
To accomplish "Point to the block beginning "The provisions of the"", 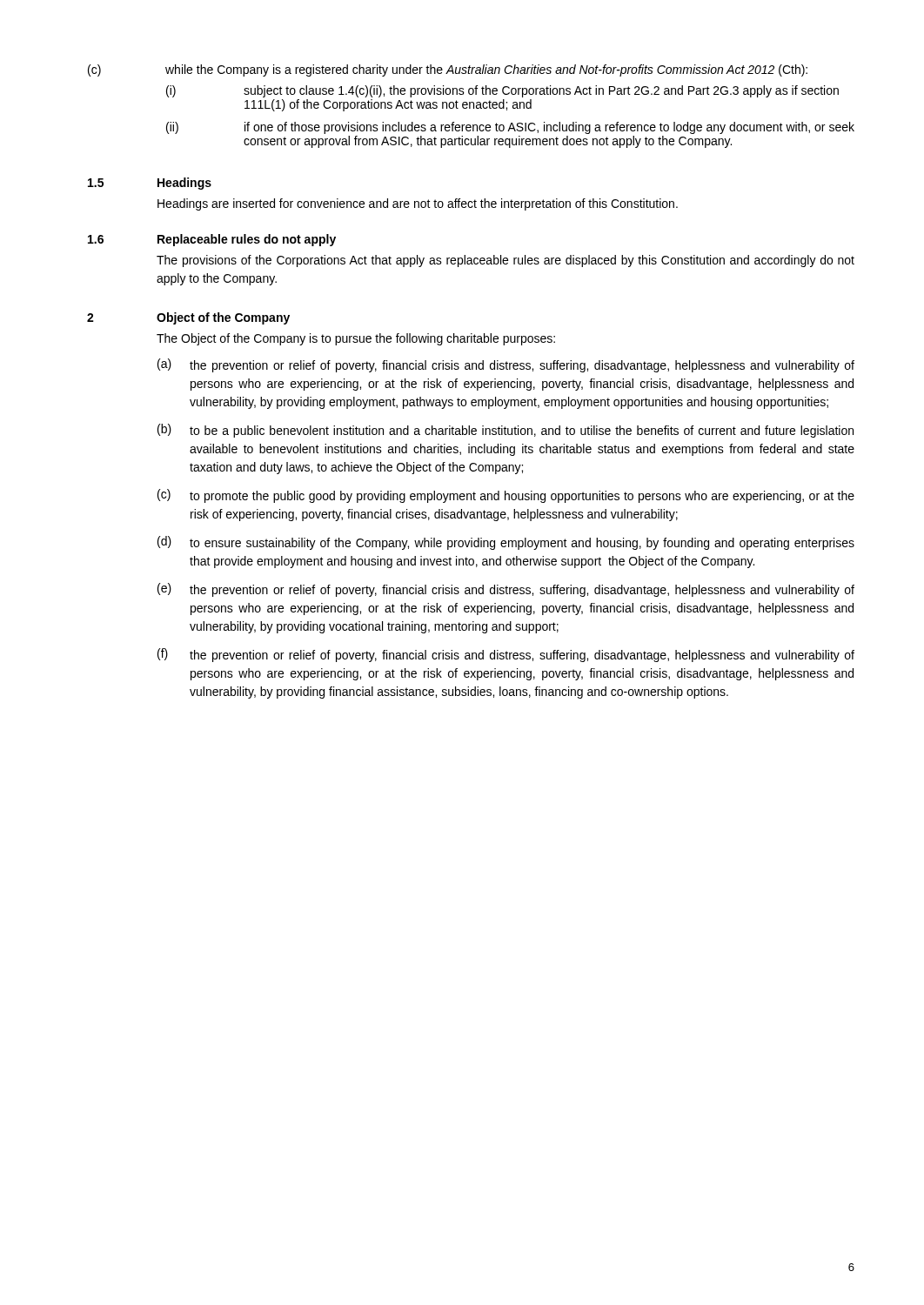I will coord(506,269).
